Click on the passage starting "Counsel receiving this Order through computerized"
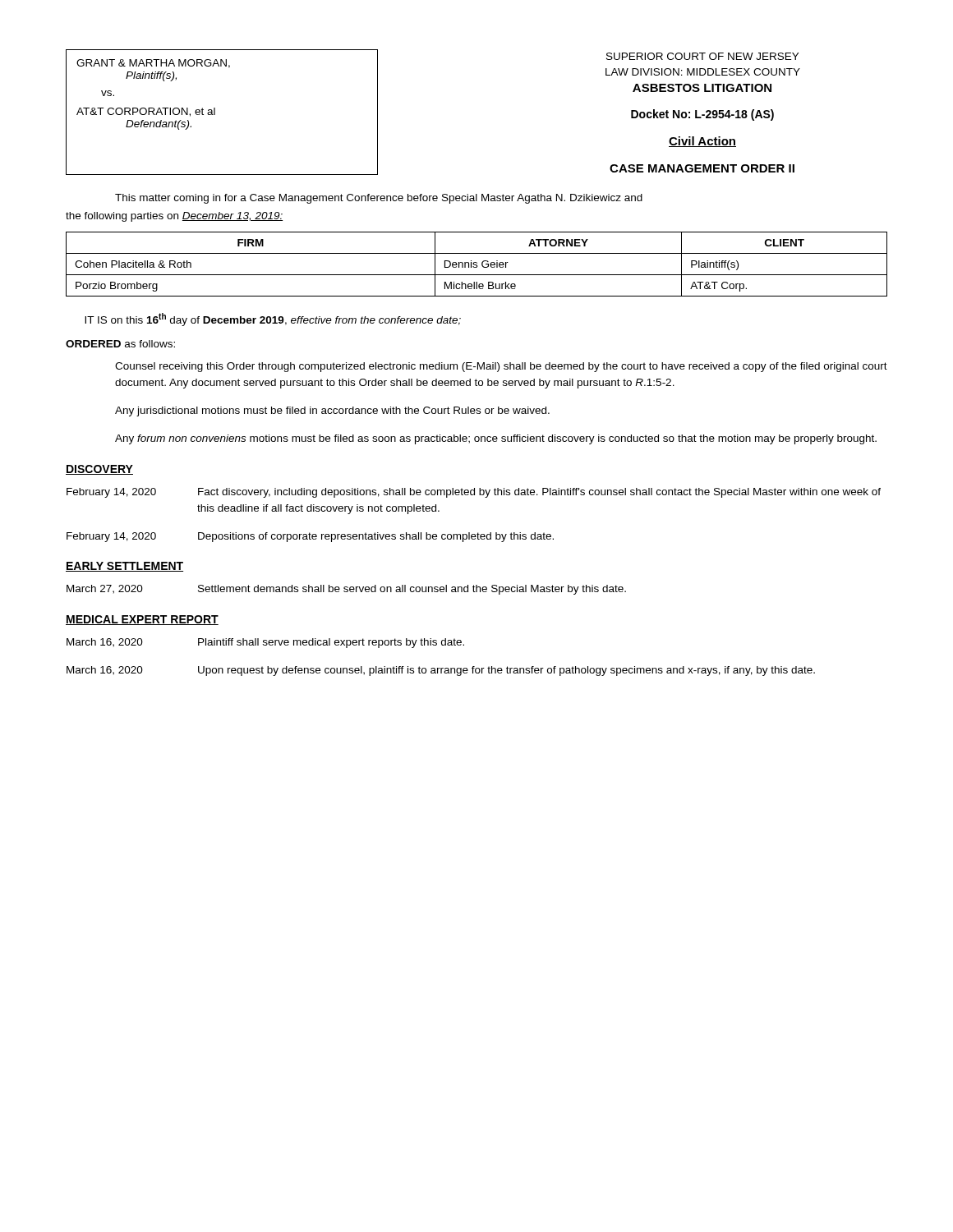The width and height of the screenshot is (953, 1232). (x=501, y=374)
